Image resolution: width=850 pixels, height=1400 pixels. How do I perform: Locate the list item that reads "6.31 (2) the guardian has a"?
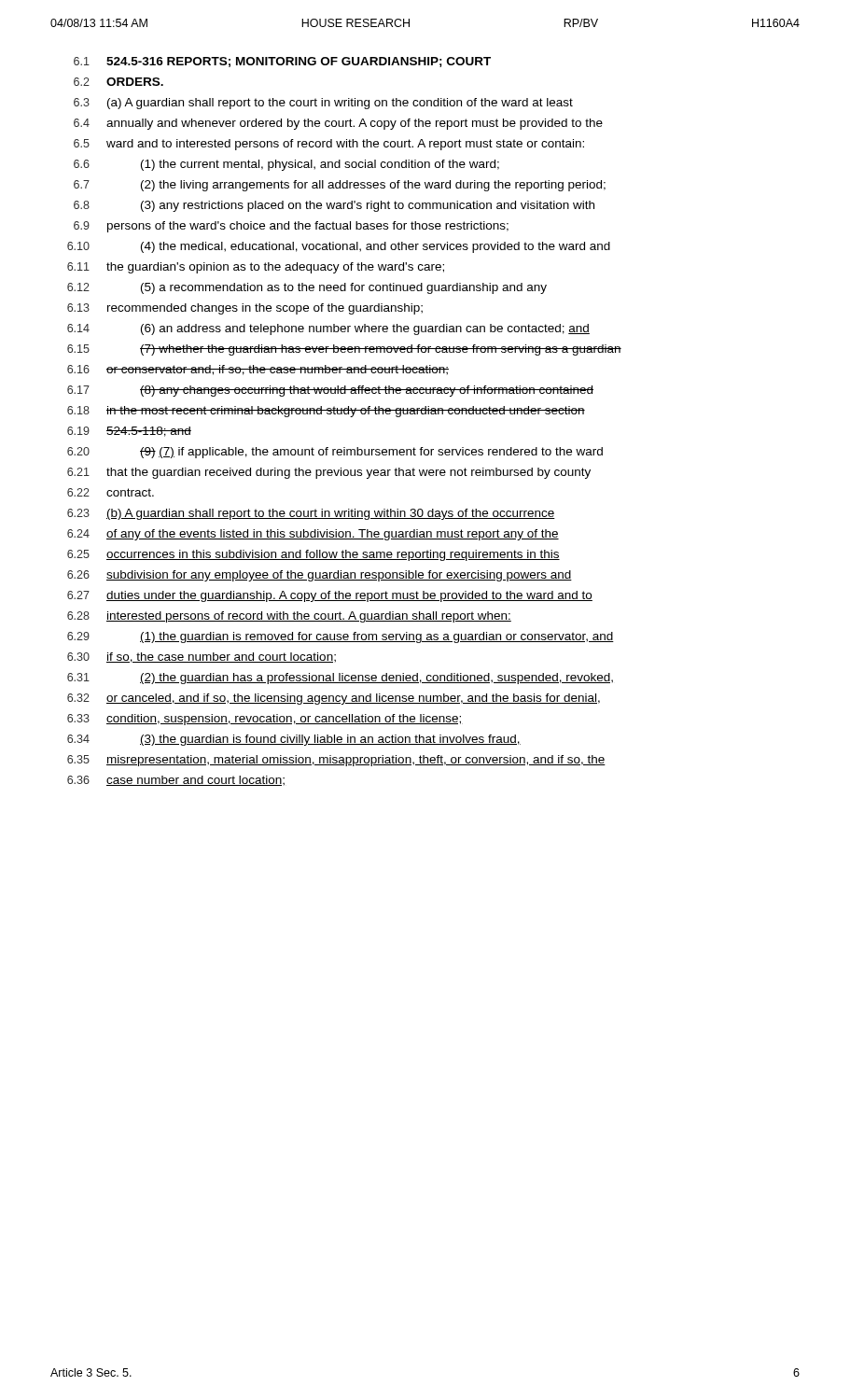coord(425,698)
